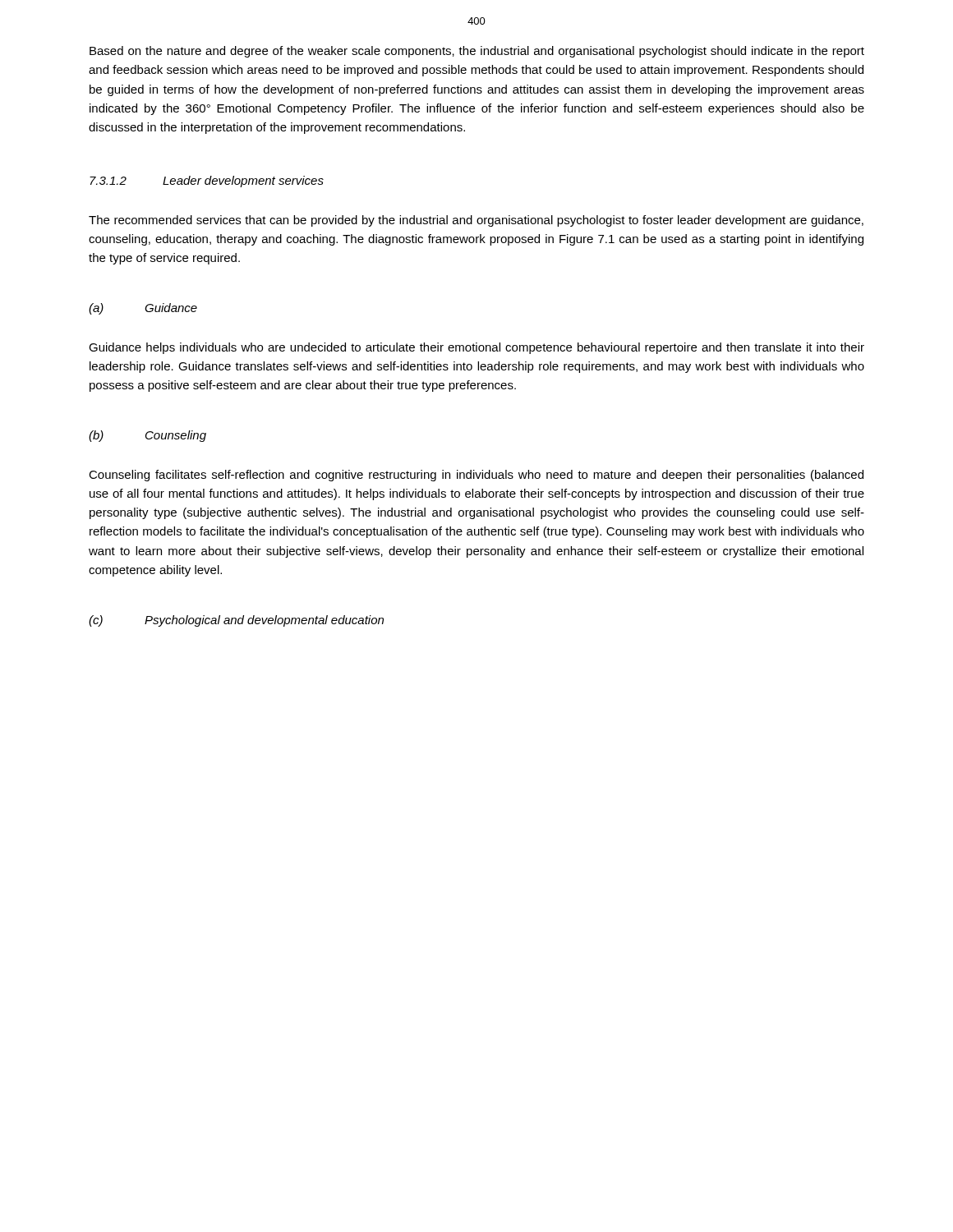Find "7.3.1.2 Leader development services" on this page
Viewport: 953px width, 1232px height.
pyautogui.click(x=207, y=182)
